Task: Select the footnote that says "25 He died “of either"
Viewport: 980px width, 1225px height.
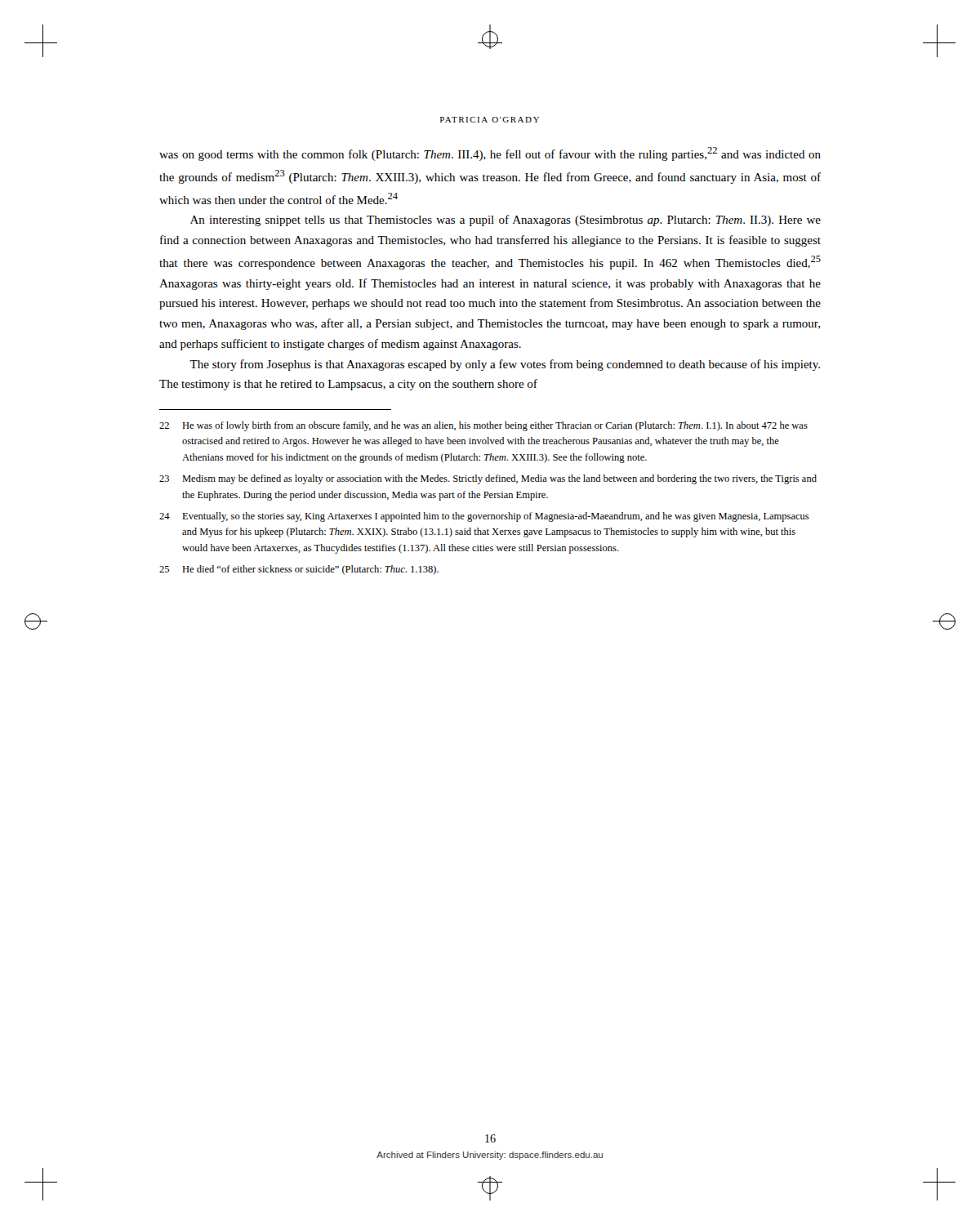Action: coord(299,570)
